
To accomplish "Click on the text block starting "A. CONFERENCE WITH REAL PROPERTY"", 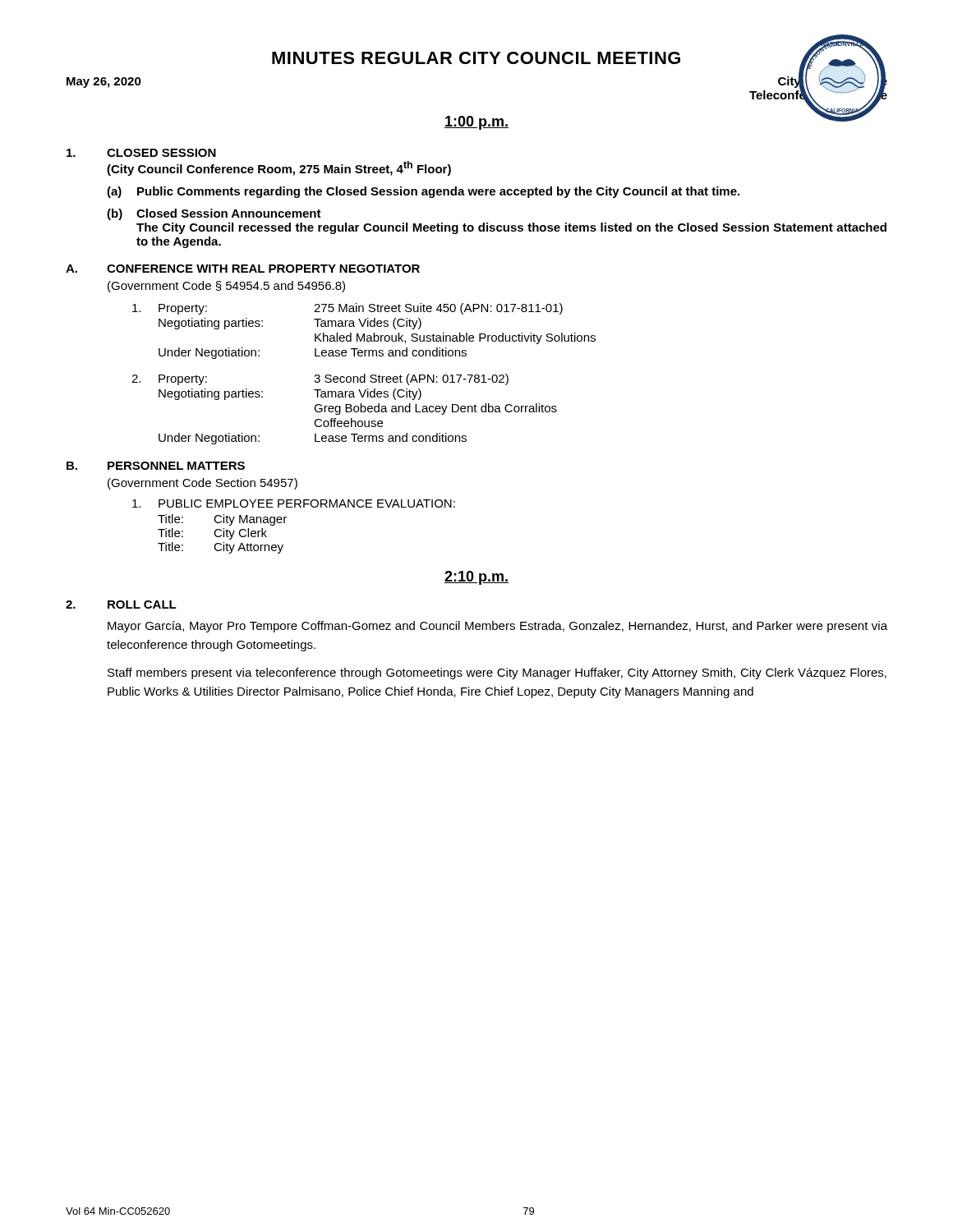I will click(x=243, y=268).
